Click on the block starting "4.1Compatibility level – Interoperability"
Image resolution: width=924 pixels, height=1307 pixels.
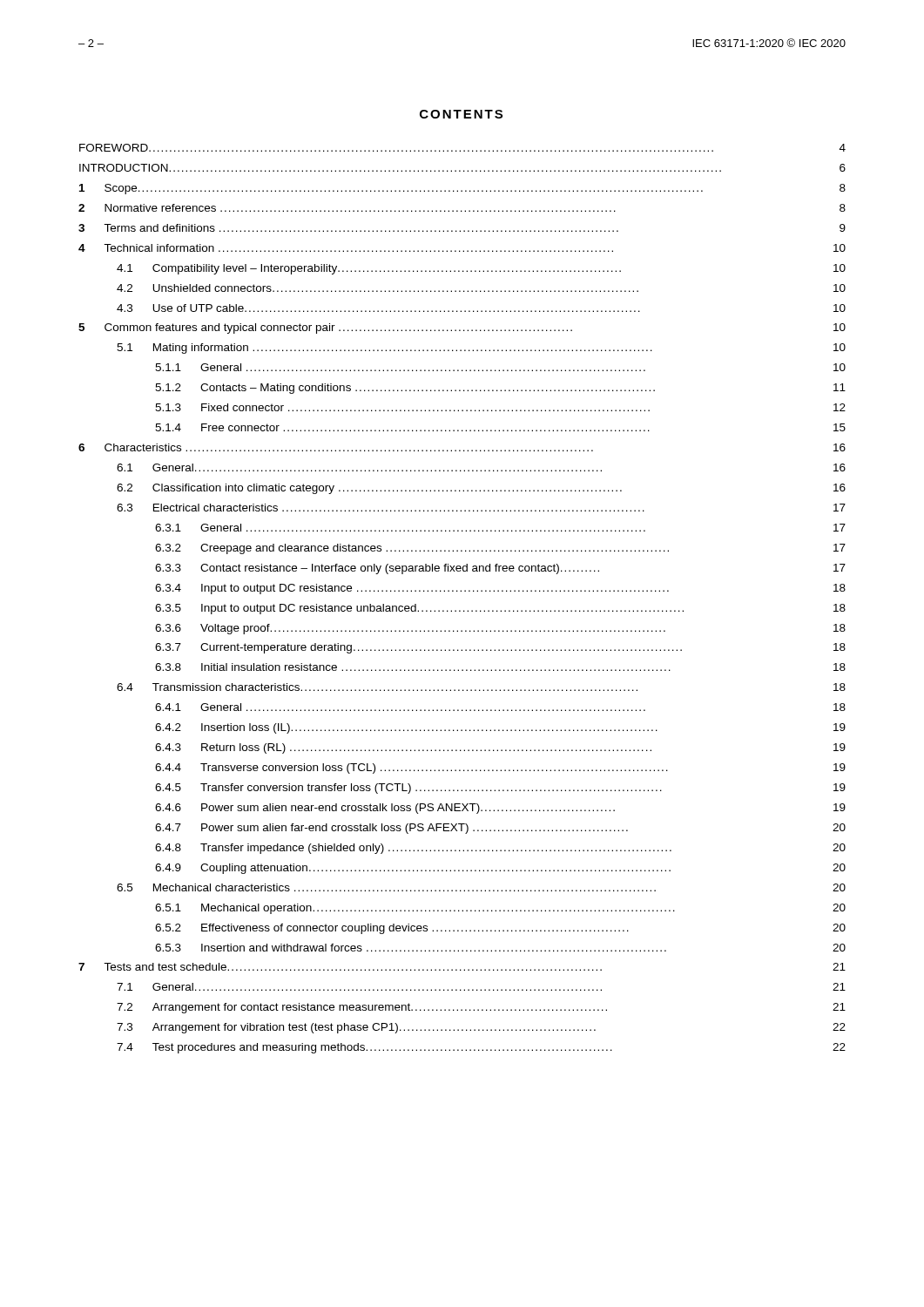tap(462, 268)
